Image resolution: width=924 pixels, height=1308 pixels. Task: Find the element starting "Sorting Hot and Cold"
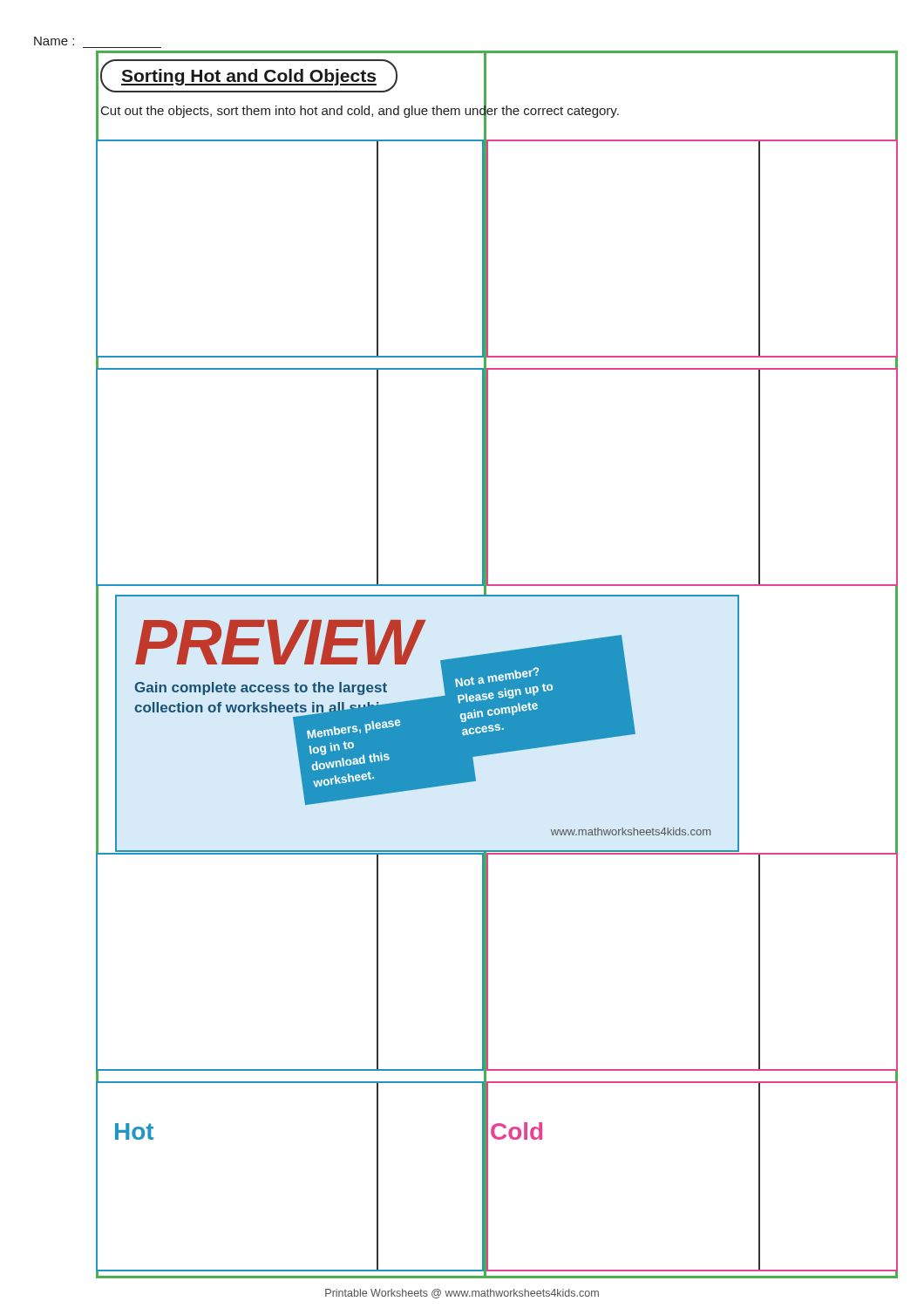(249, 76)
